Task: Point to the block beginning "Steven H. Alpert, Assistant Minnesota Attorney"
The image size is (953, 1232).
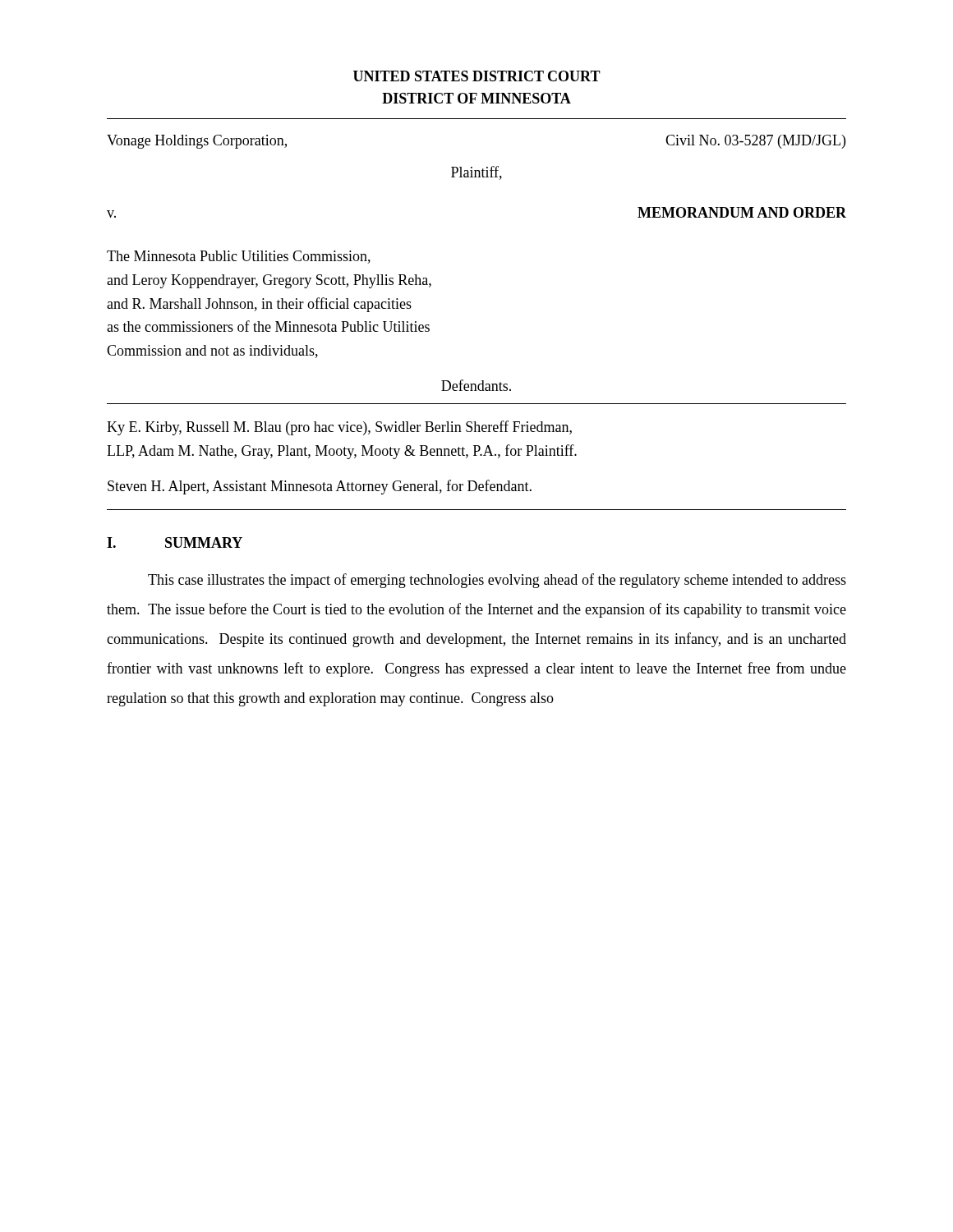Action: click(x=320, y=486)
